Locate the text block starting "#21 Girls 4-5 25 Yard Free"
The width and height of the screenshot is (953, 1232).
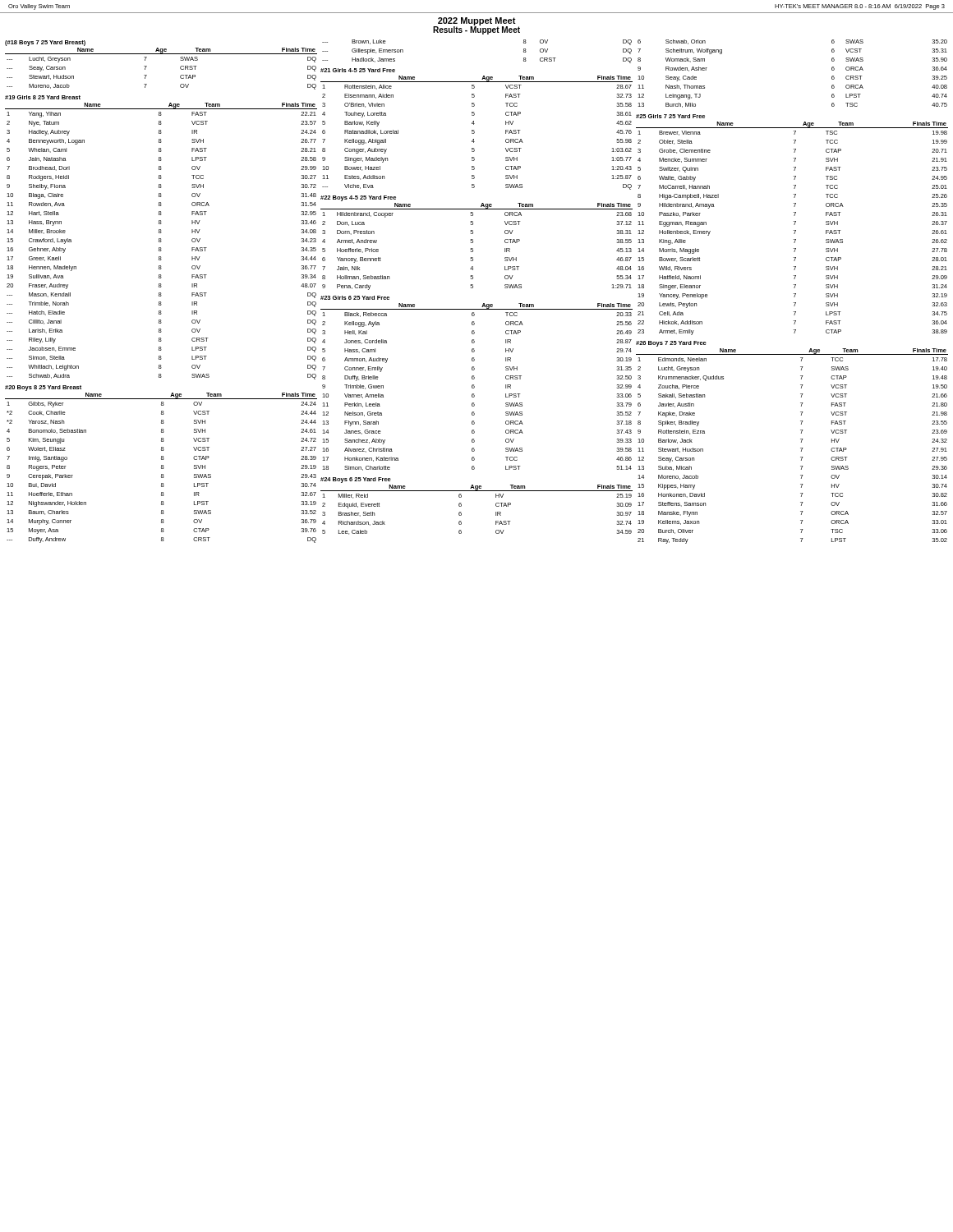(x=358, y=70)
